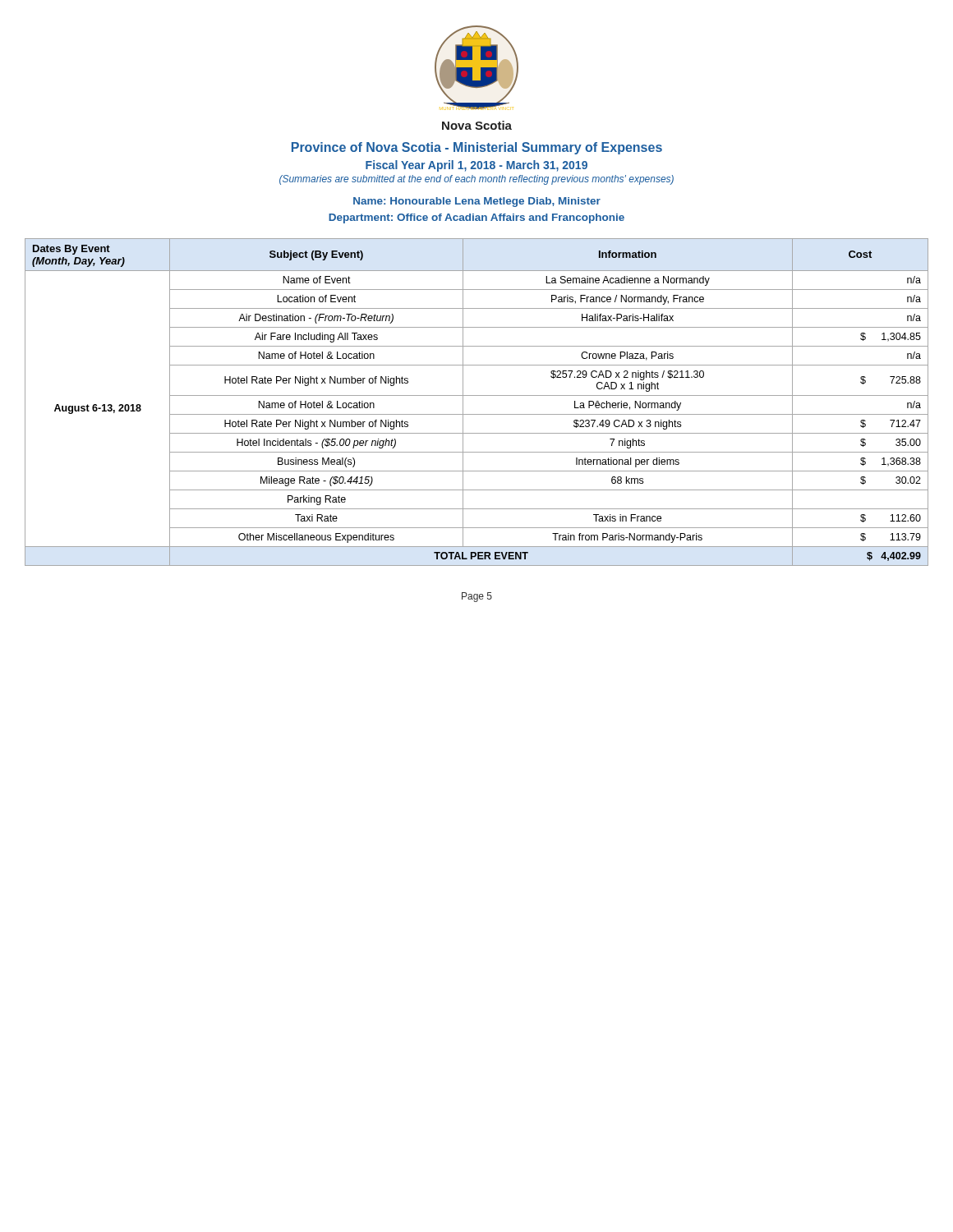Screen dimensions: 1232x953
Task: Select the title that reads "Province of Nova Scotia - Ministerial Summary"
Action: [x=476, y=147]
